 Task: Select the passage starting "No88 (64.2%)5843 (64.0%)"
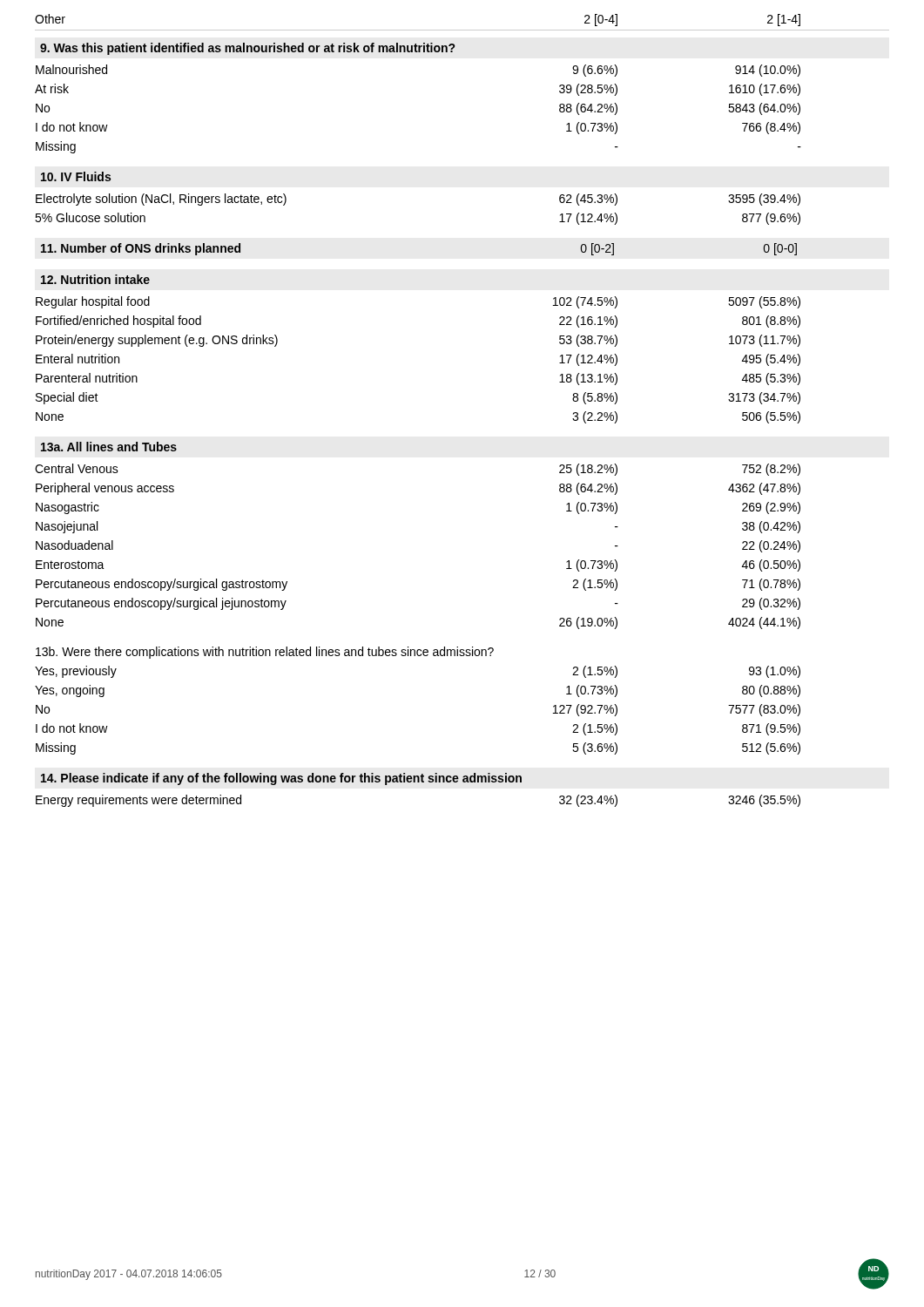[39, 108]
